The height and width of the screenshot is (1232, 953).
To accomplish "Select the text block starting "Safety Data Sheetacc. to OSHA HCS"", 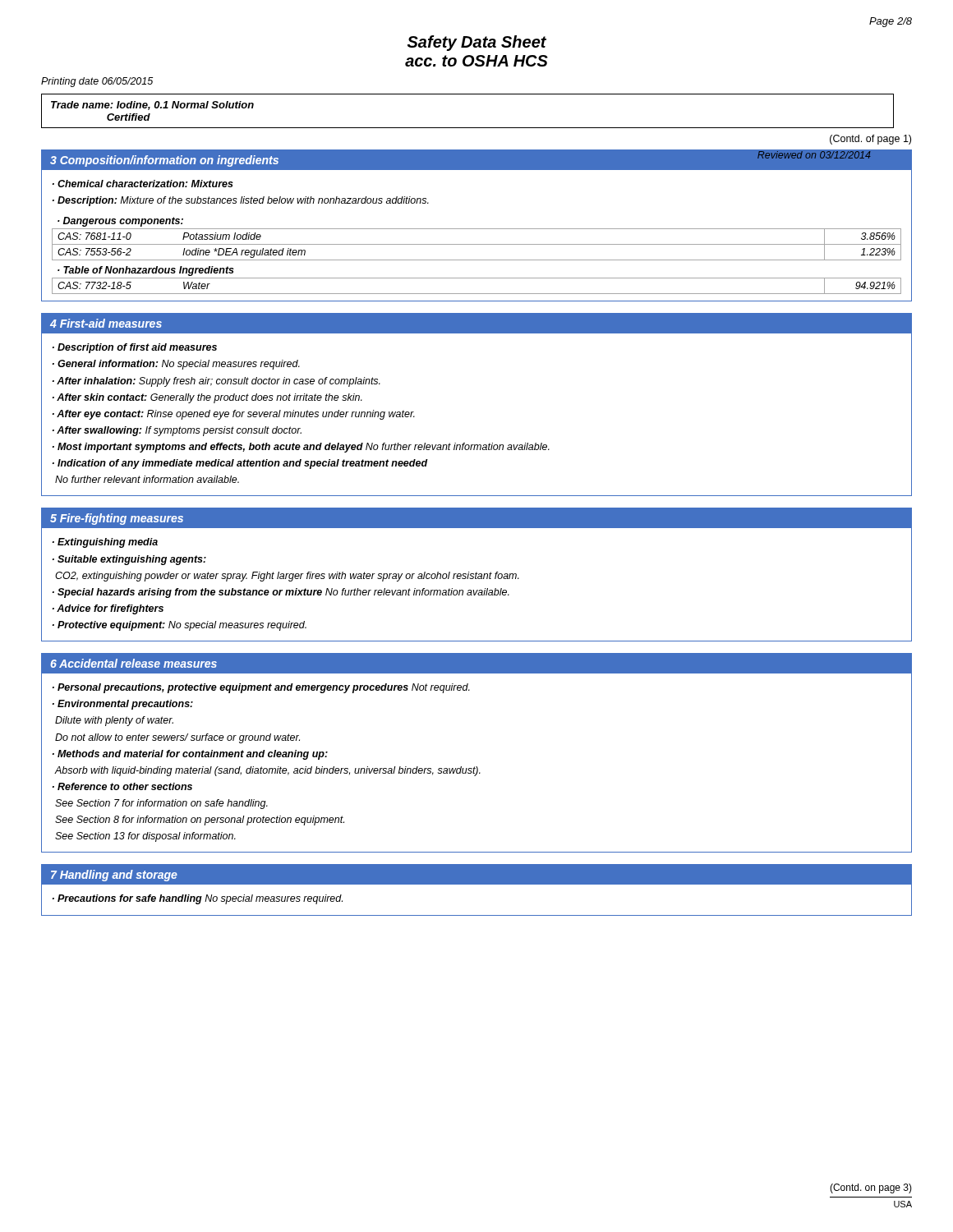I will tap(476, 52).
